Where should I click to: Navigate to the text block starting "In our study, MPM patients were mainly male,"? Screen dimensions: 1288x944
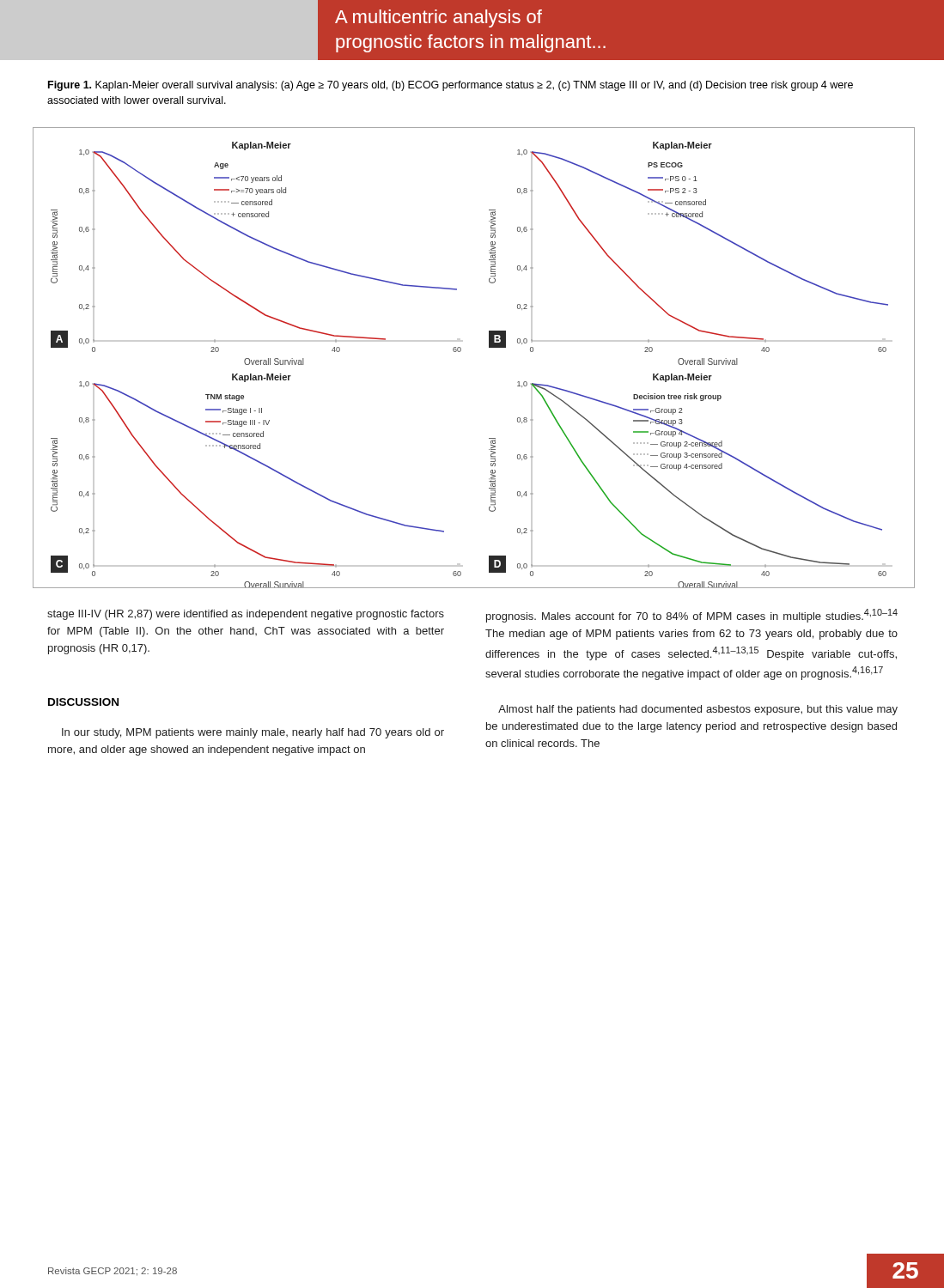coord(246,741)
